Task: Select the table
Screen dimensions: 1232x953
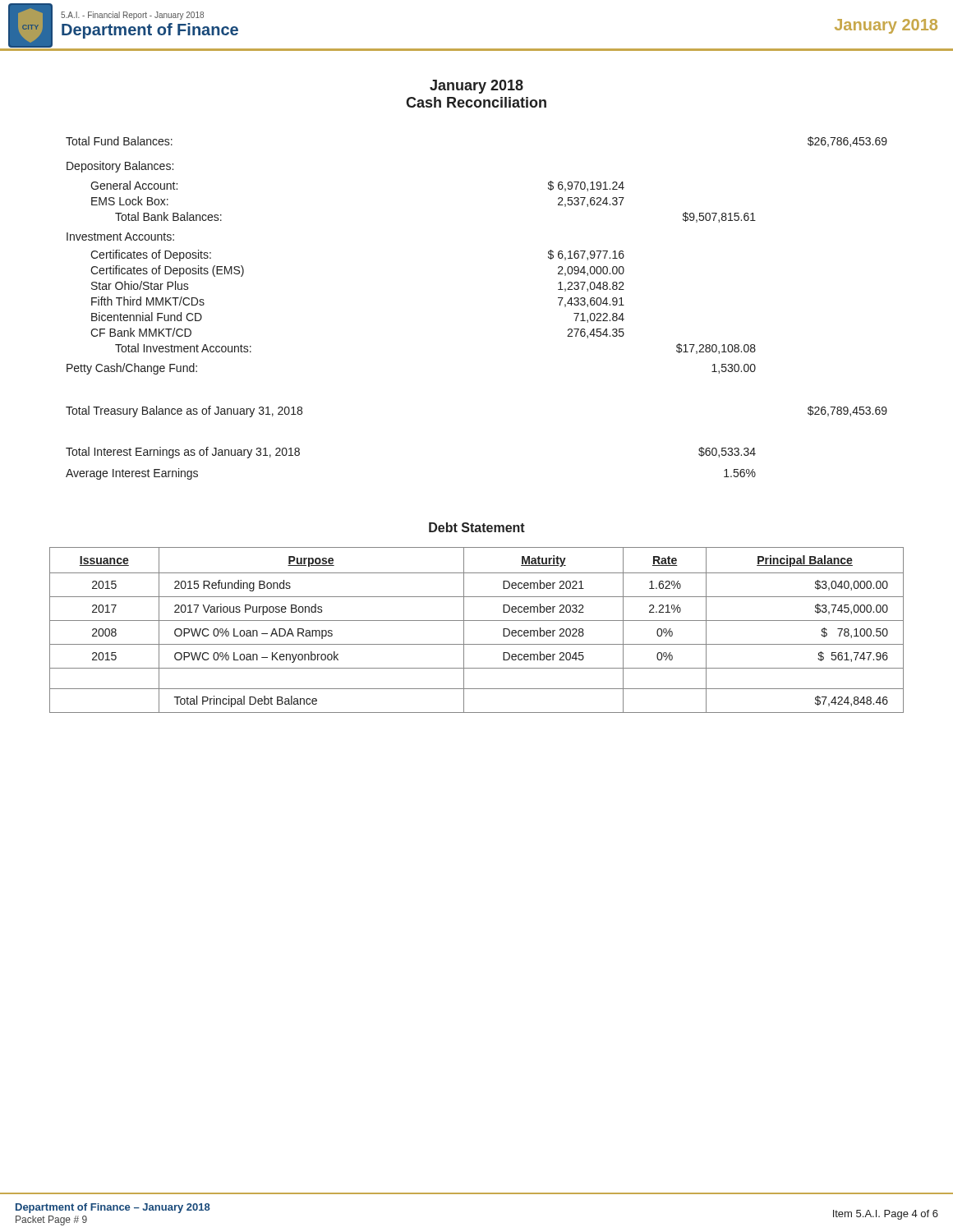Action: click(476, 630)
